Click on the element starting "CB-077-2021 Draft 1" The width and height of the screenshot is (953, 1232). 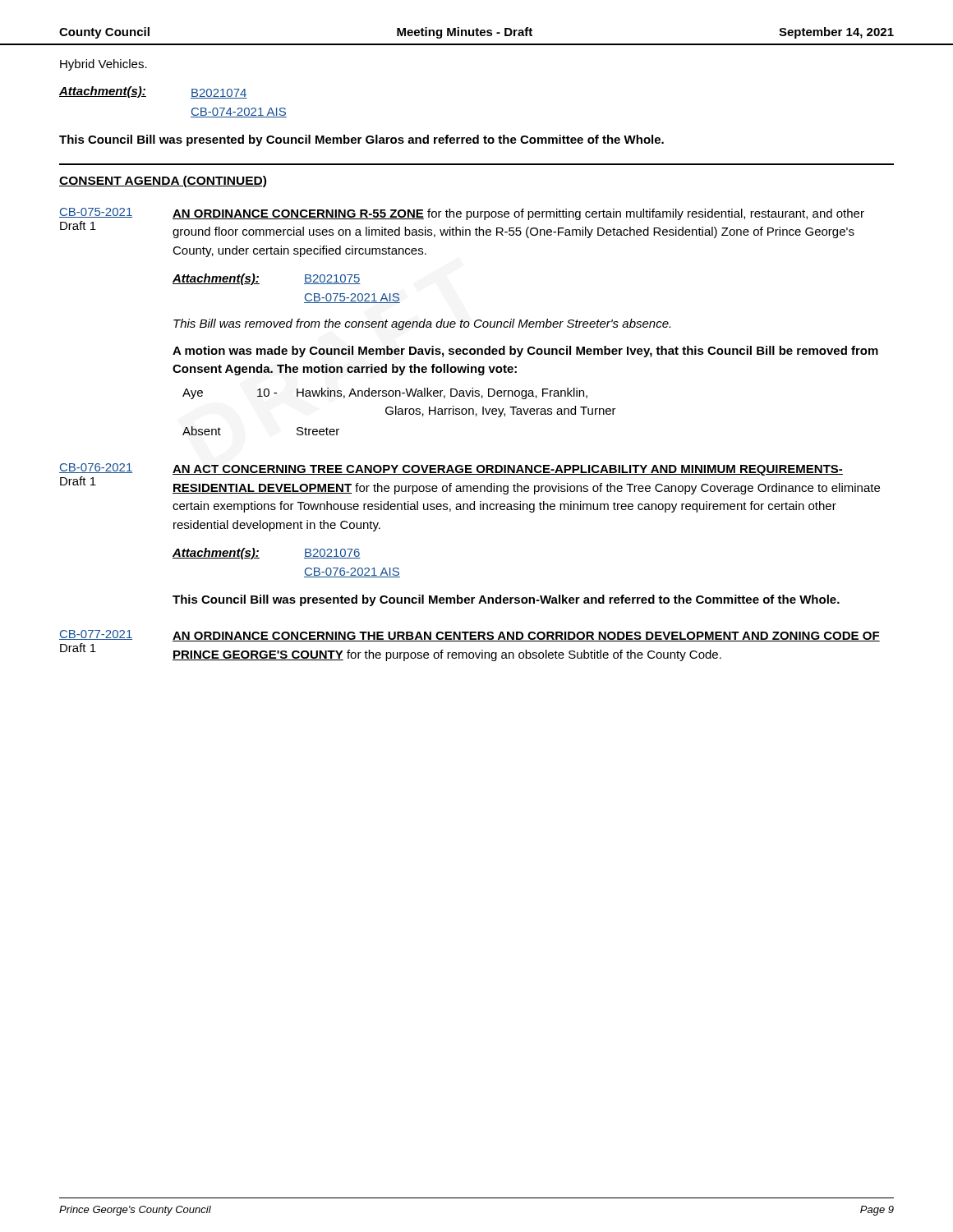pyautogui.click(x=116, y=641)
